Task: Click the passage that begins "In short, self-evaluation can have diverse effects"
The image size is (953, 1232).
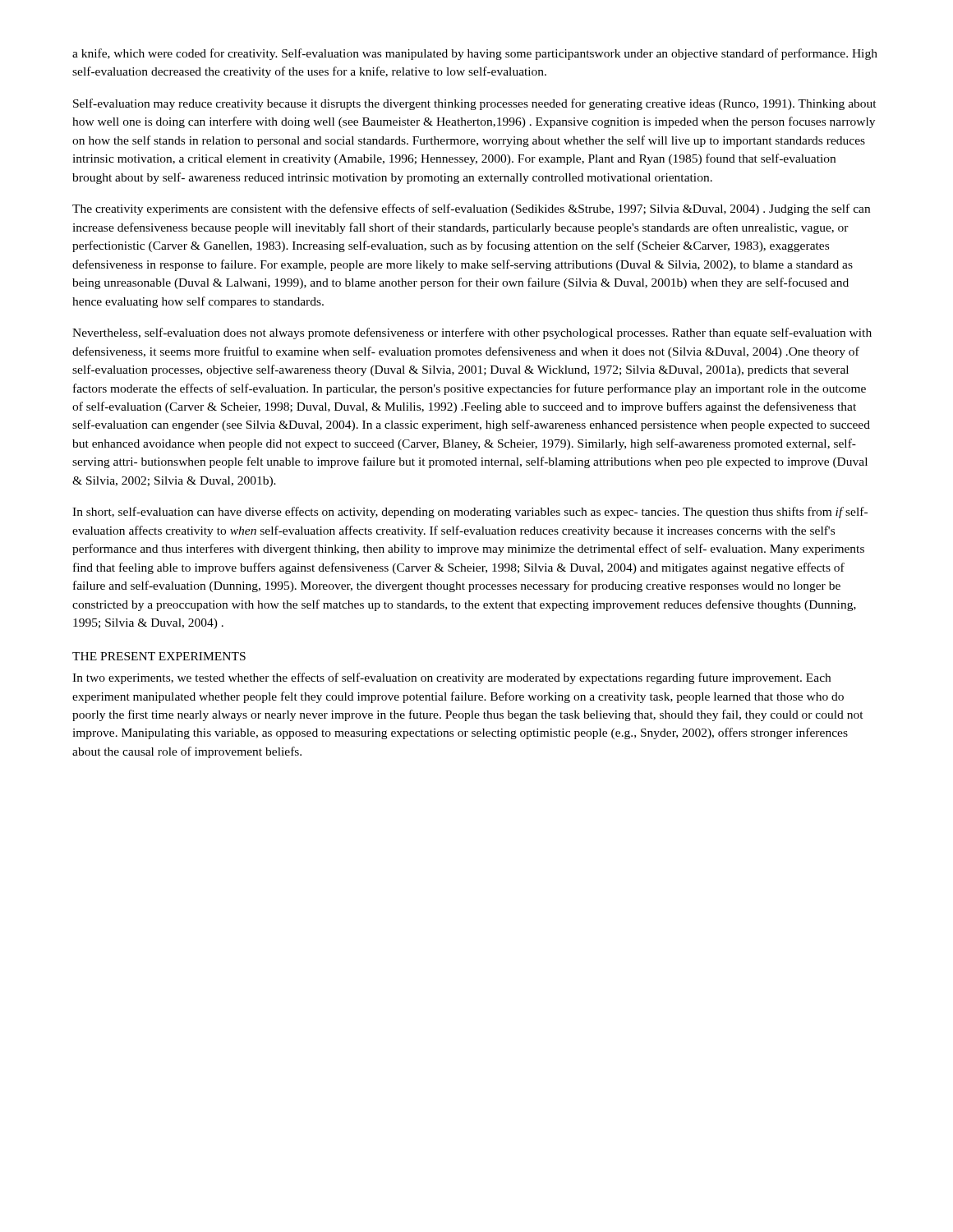Action: pyautogui.click(x=470, y=567)
